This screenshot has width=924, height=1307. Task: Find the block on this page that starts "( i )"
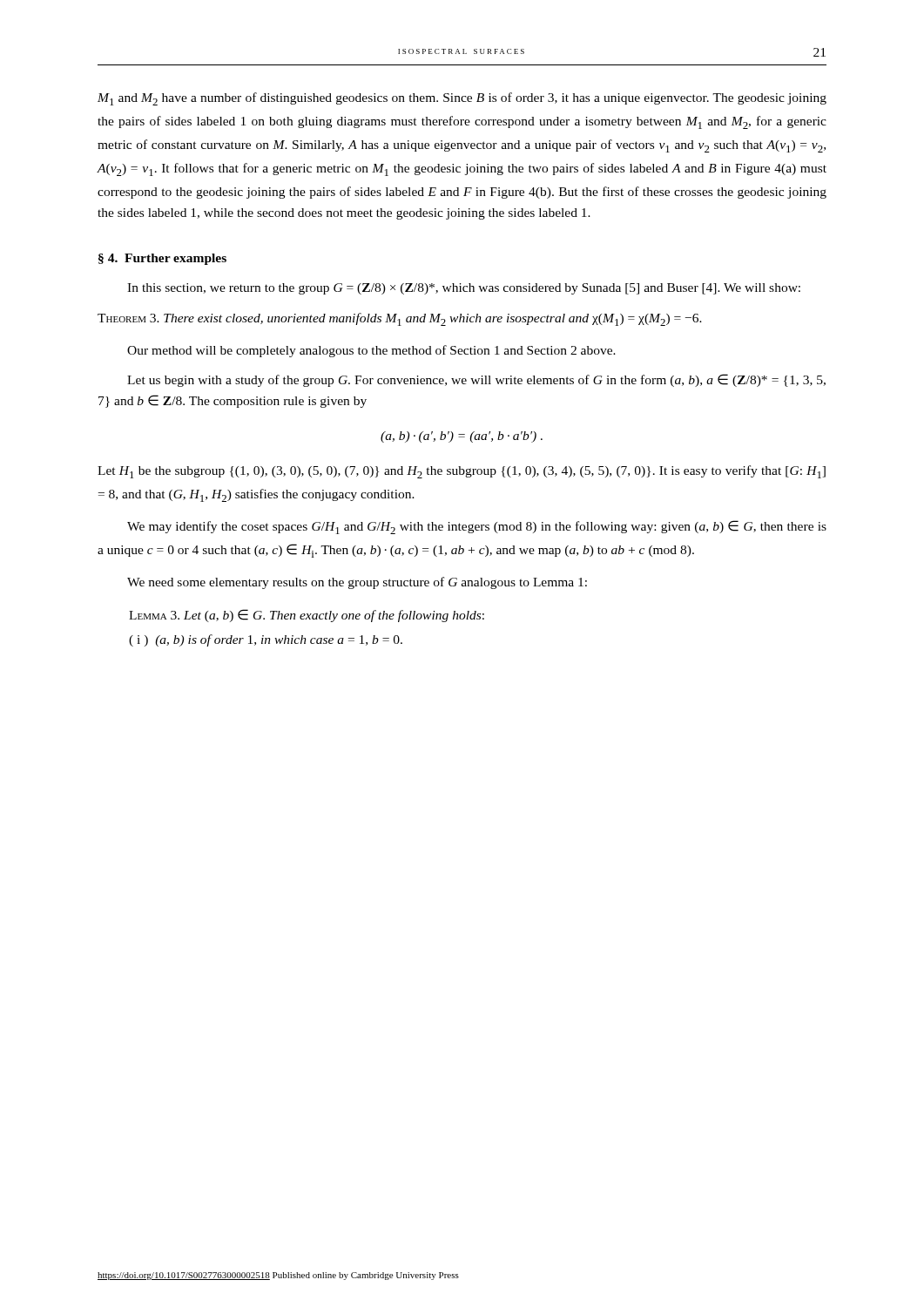266,640
